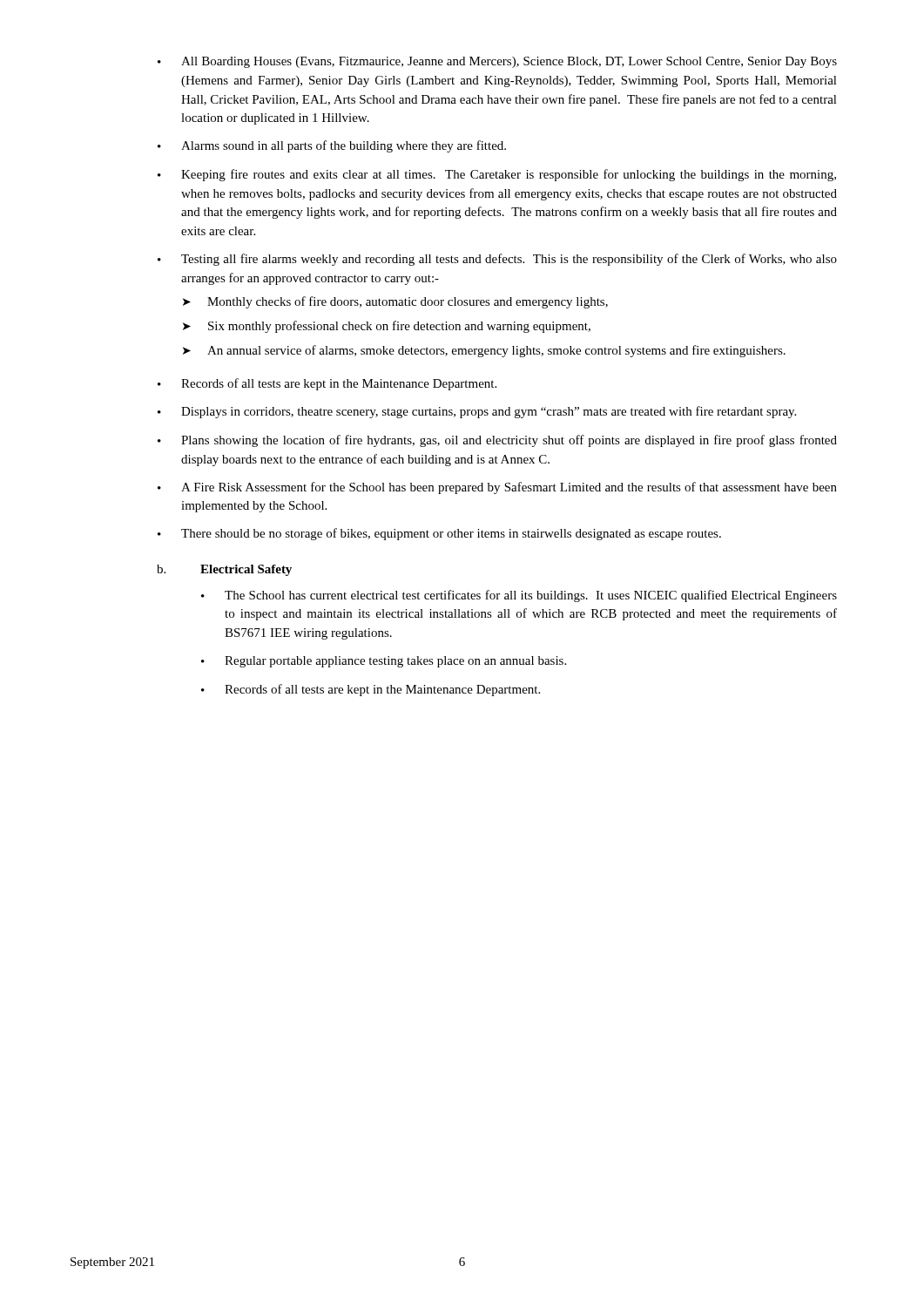Navigate to the block starting "• A Fire Risk Assessment for the School"
This screenshot has height=1307, width=924.
pyautogui.click(x=497, y=497)
